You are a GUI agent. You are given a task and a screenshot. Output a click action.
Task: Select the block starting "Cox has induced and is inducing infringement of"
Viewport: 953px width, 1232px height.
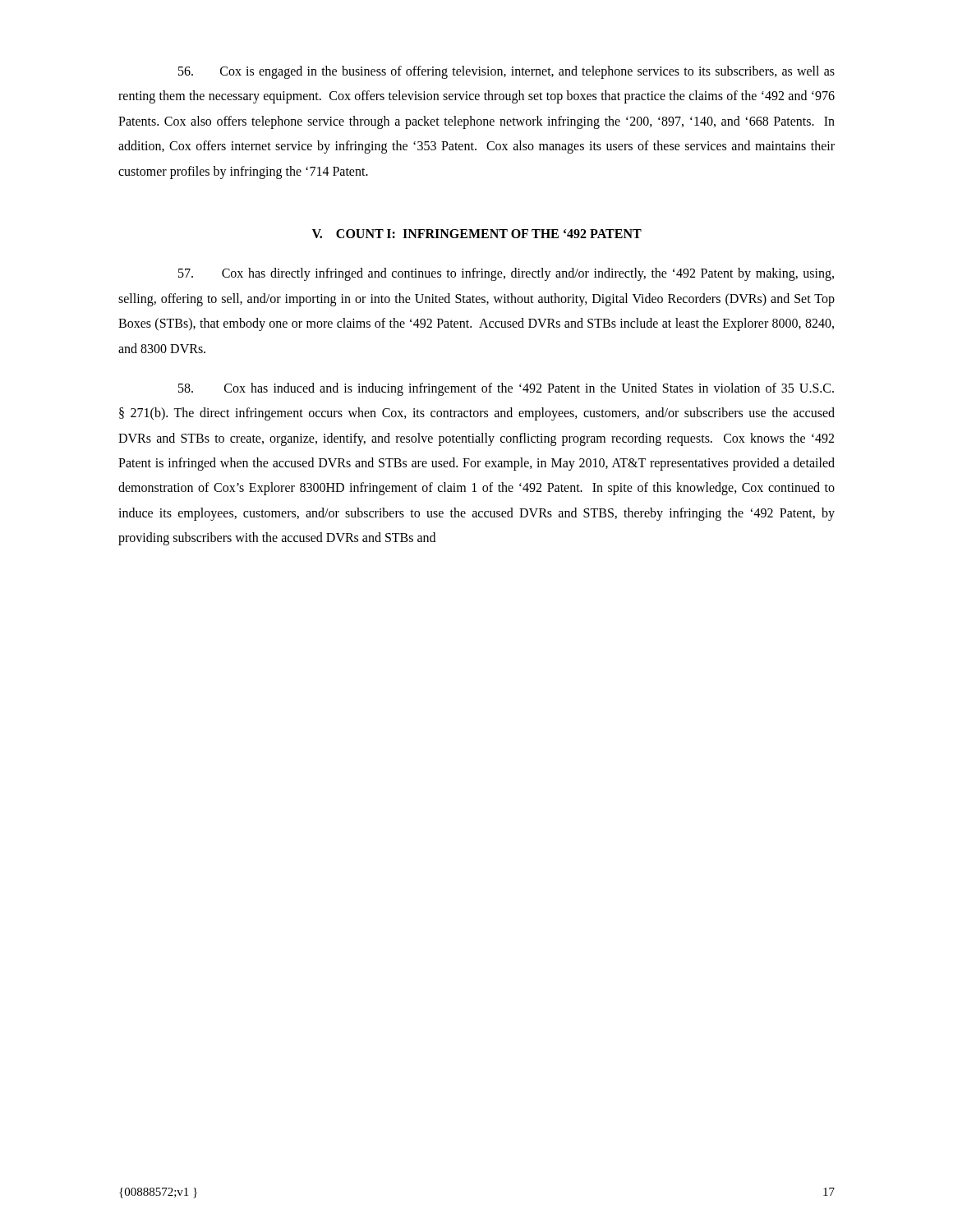coord(476,463)
